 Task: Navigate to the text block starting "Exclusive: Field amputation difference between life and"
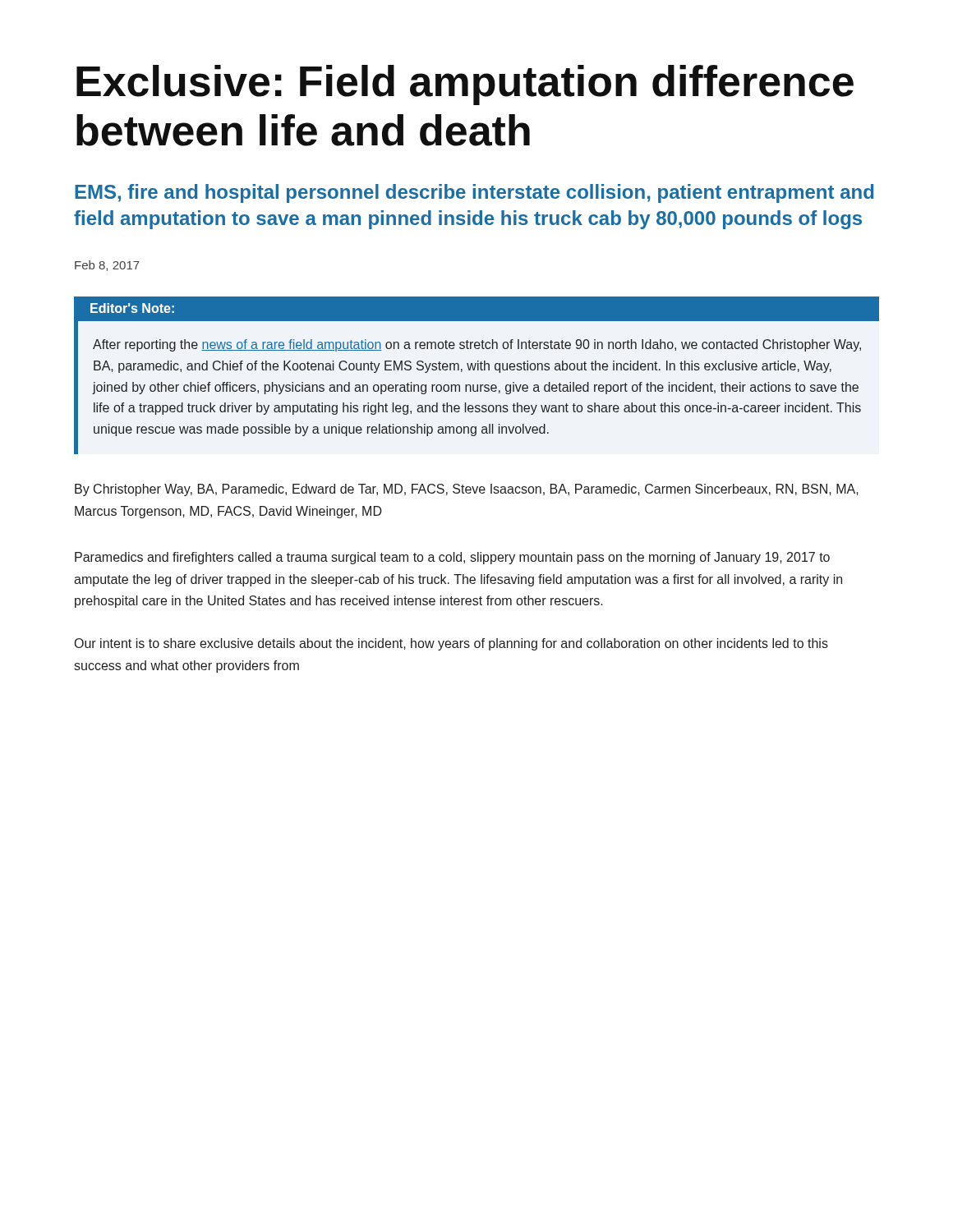(476, 107)
